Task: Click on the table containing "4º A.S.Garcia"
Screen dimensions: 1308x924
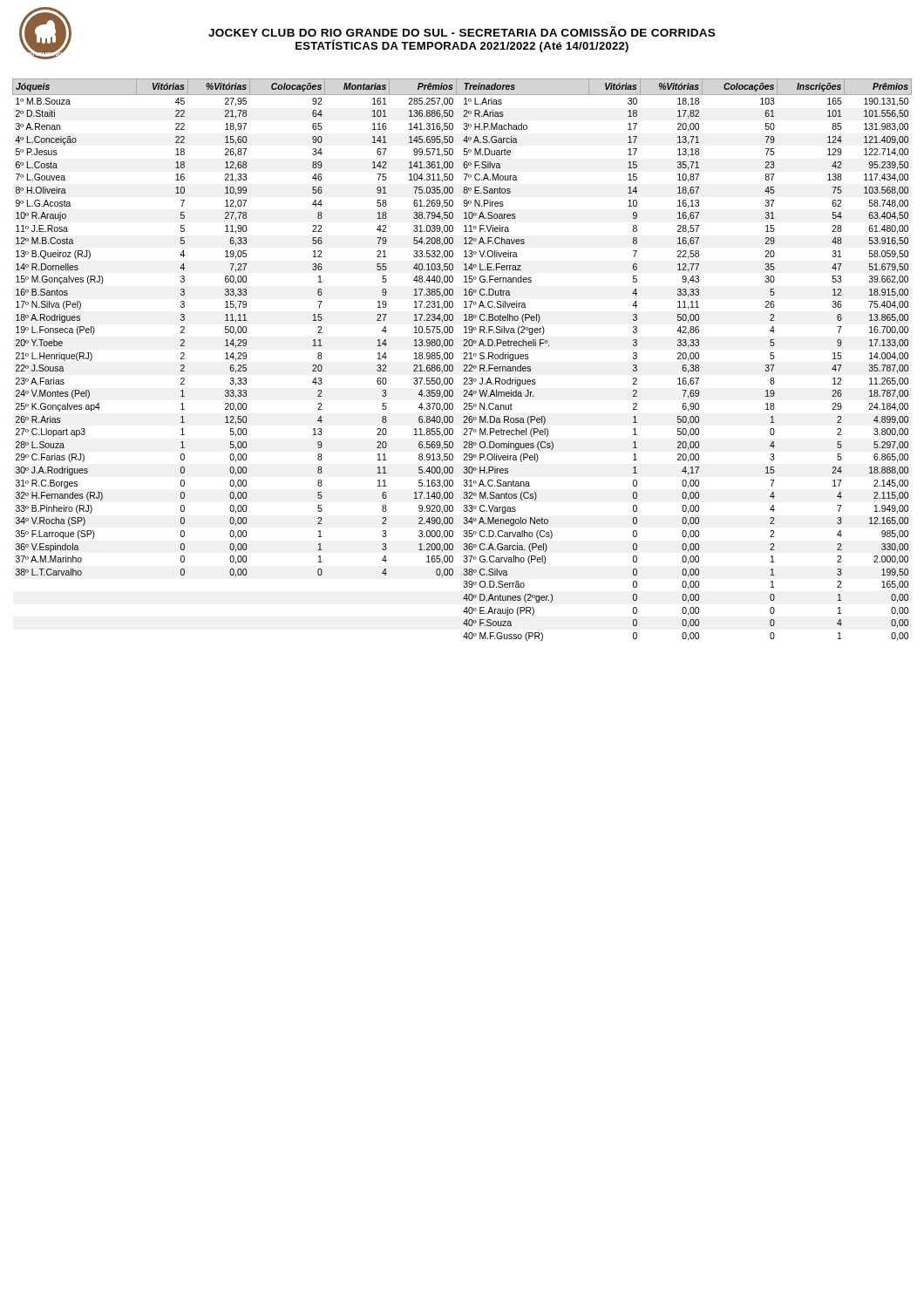Action: click(x=462, y=358)
